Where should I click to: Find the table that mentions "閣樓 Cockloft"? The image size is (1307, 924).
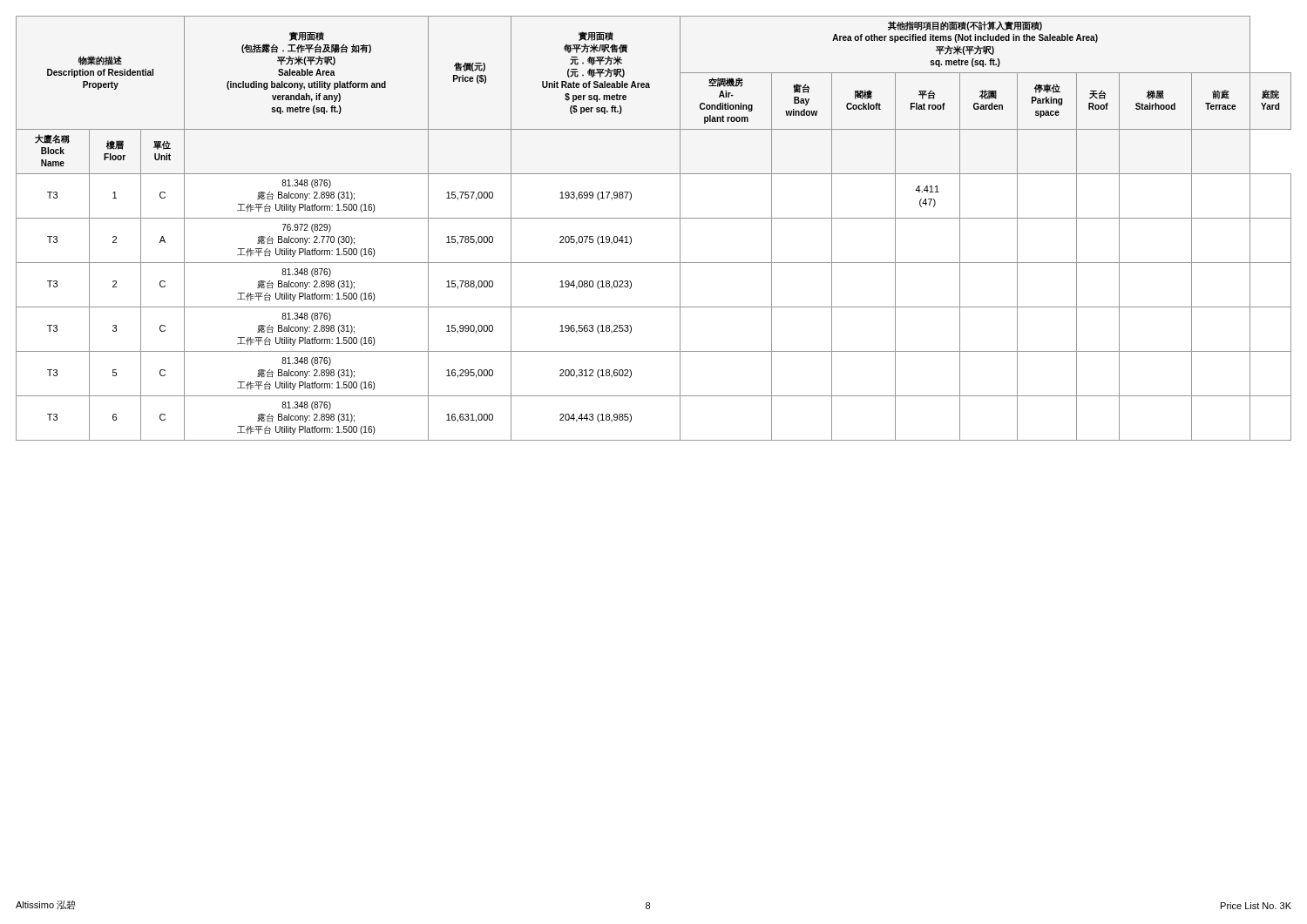[654, 228]
